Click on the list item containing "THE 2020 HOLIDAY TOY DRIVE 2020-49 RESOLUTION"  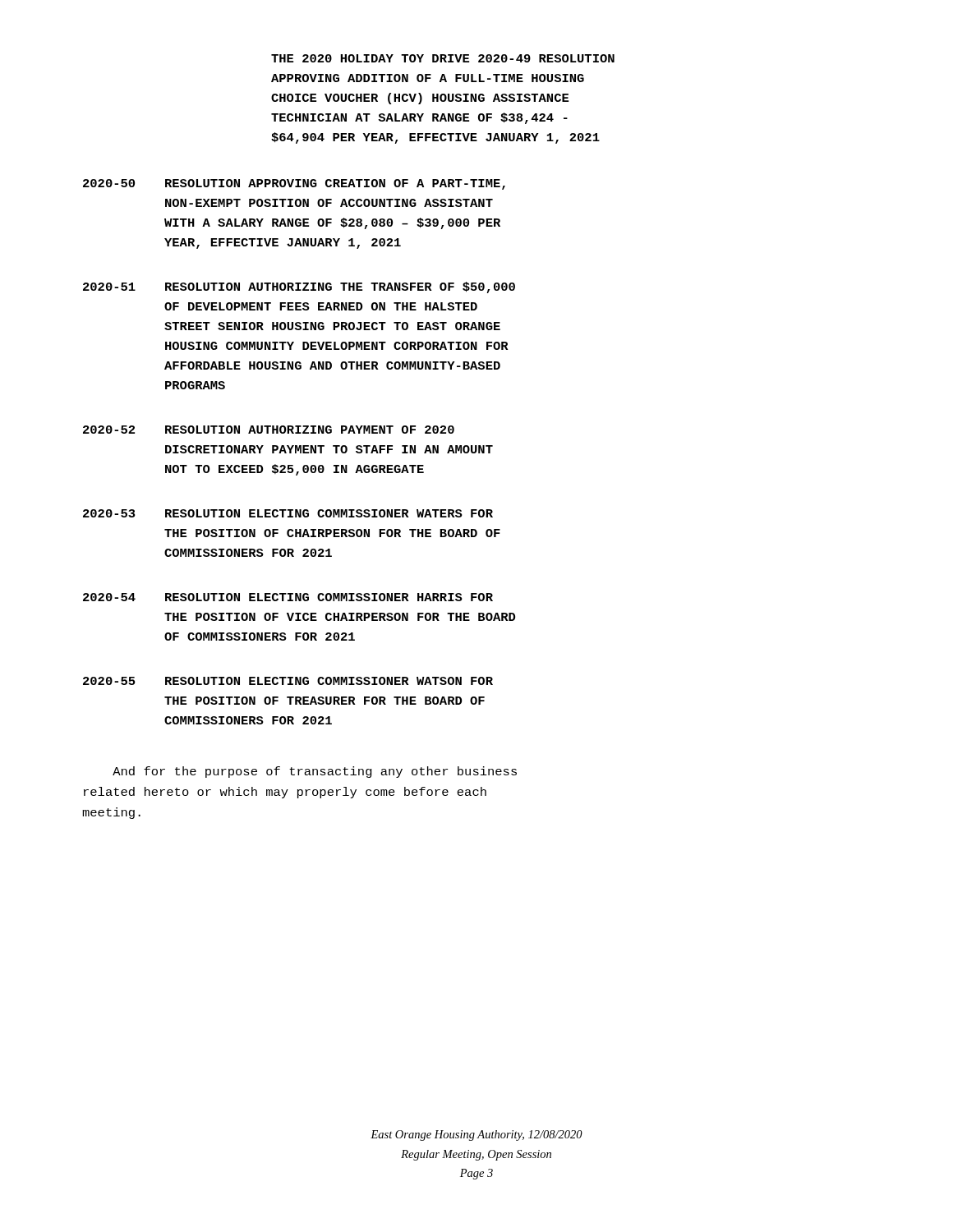443,99
